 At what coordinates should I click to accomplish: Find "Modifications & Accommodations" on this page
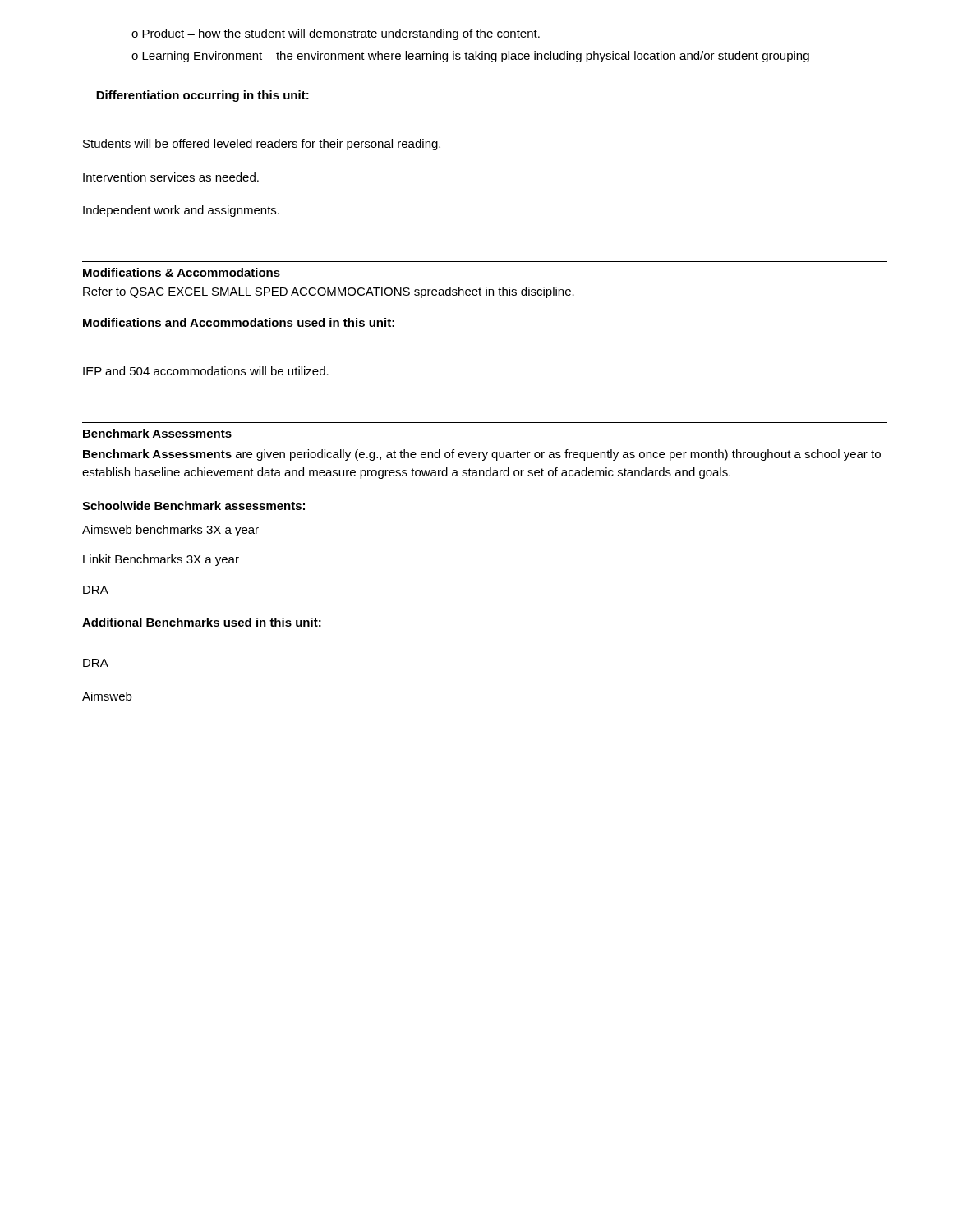[x=181, y=272]
